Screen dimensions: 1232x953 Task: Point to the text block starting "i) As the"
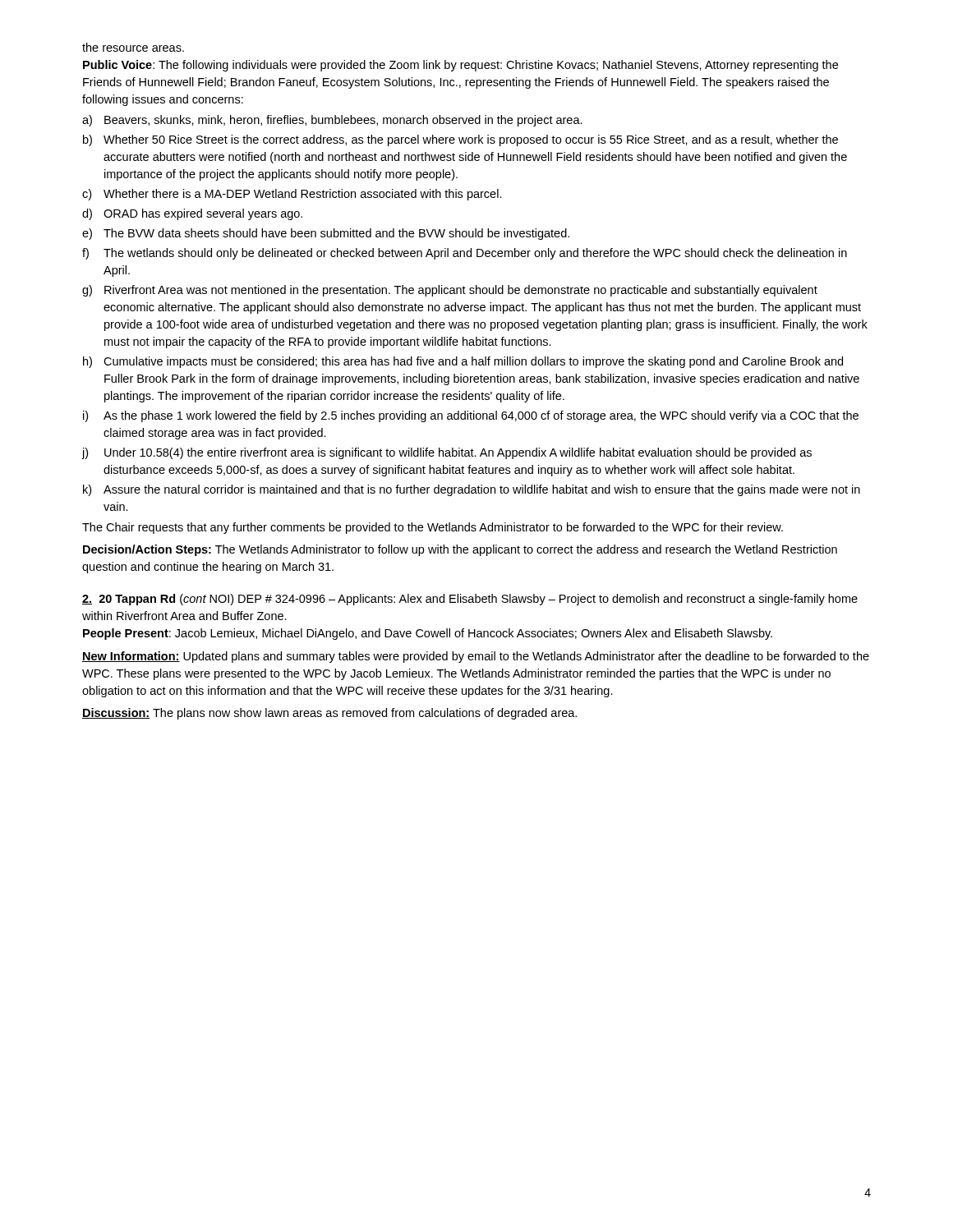pyautogui.click(x=476, y=425)
